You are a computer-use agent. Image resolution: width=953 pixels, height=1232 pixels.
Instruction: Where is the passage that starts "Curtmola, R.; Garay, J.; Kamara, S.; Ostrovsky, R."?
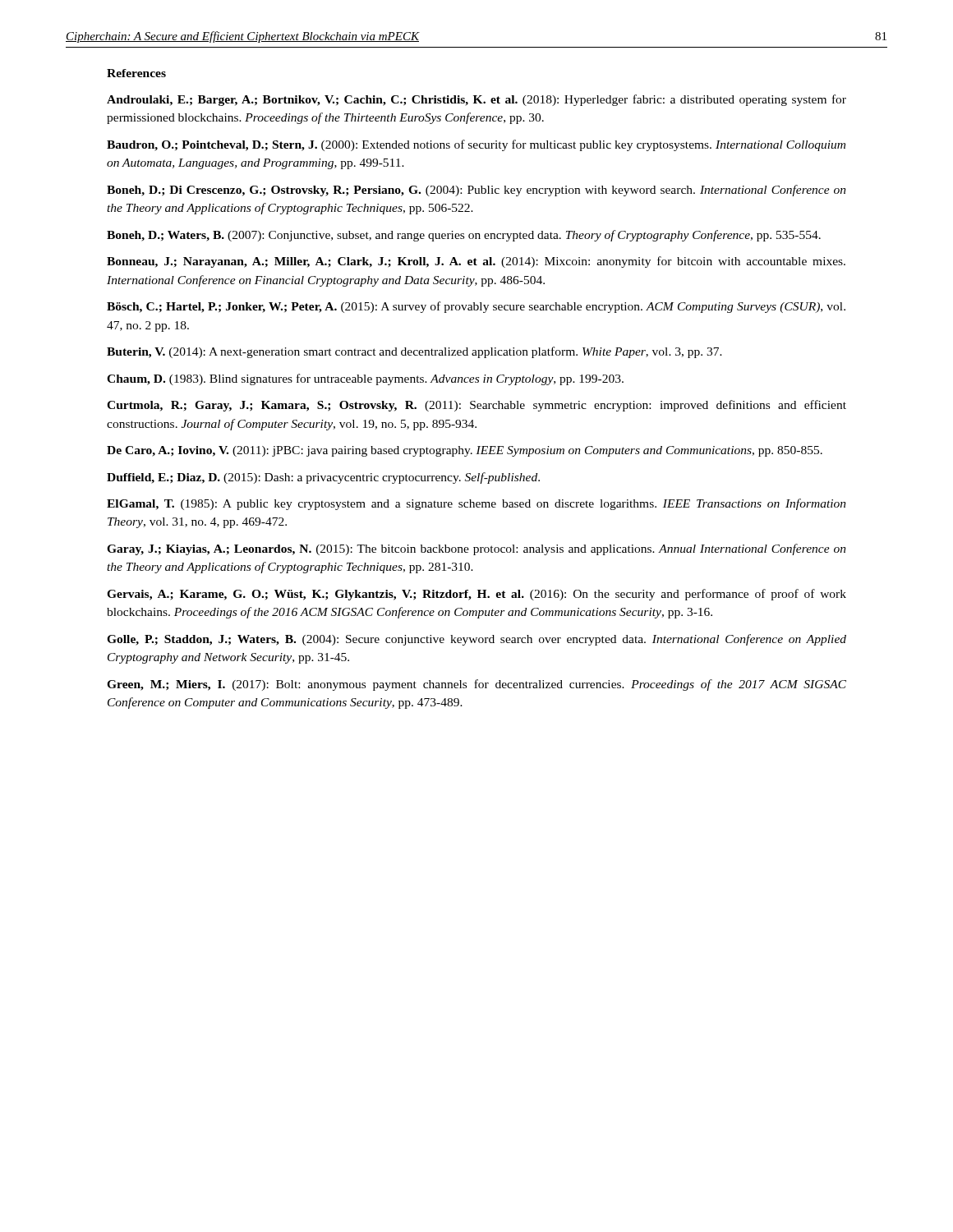[476, 414]
